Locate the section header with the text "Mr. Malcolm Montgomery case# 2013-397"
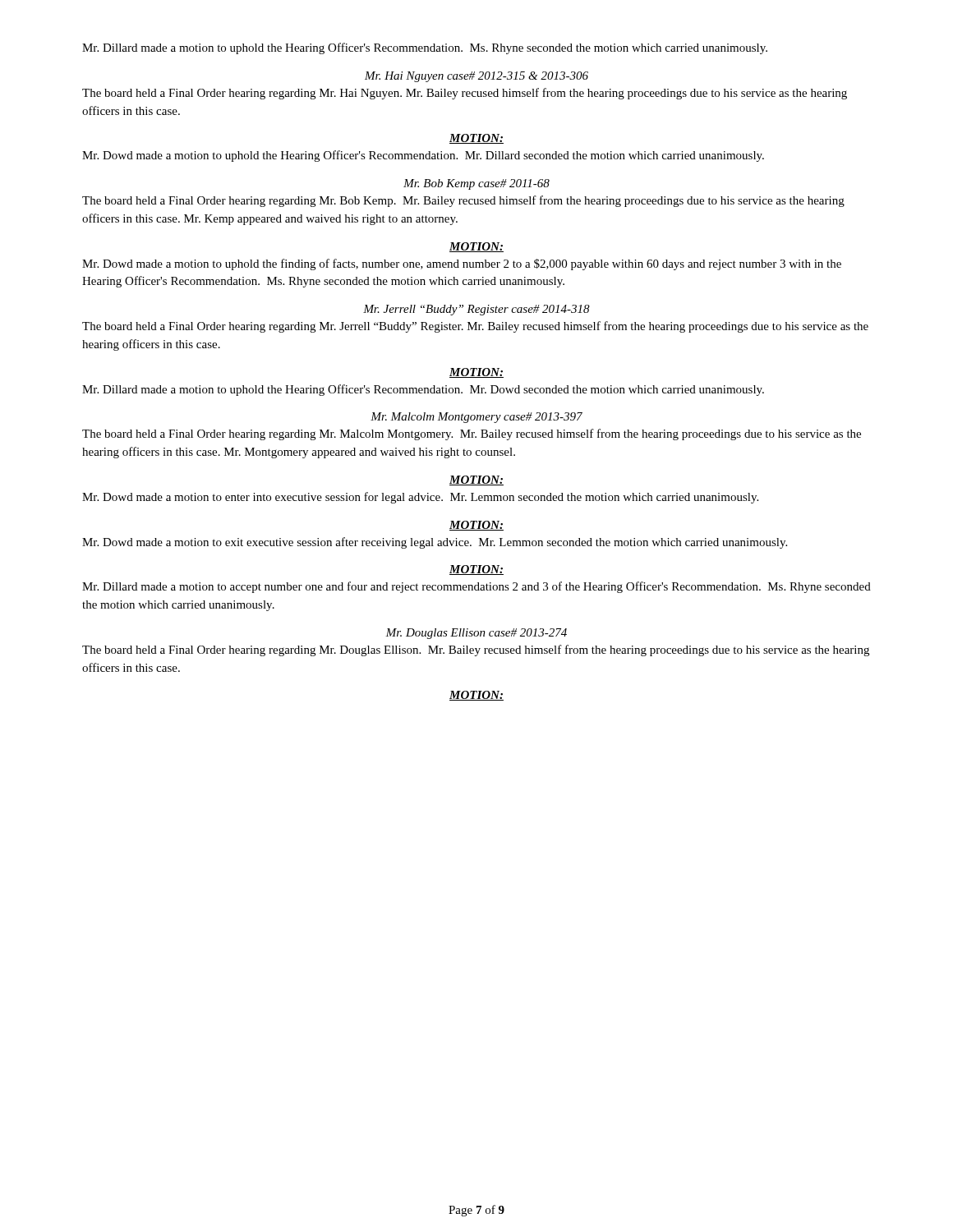Viewport: 953px width, 1232px height. (x=476, y=417)
